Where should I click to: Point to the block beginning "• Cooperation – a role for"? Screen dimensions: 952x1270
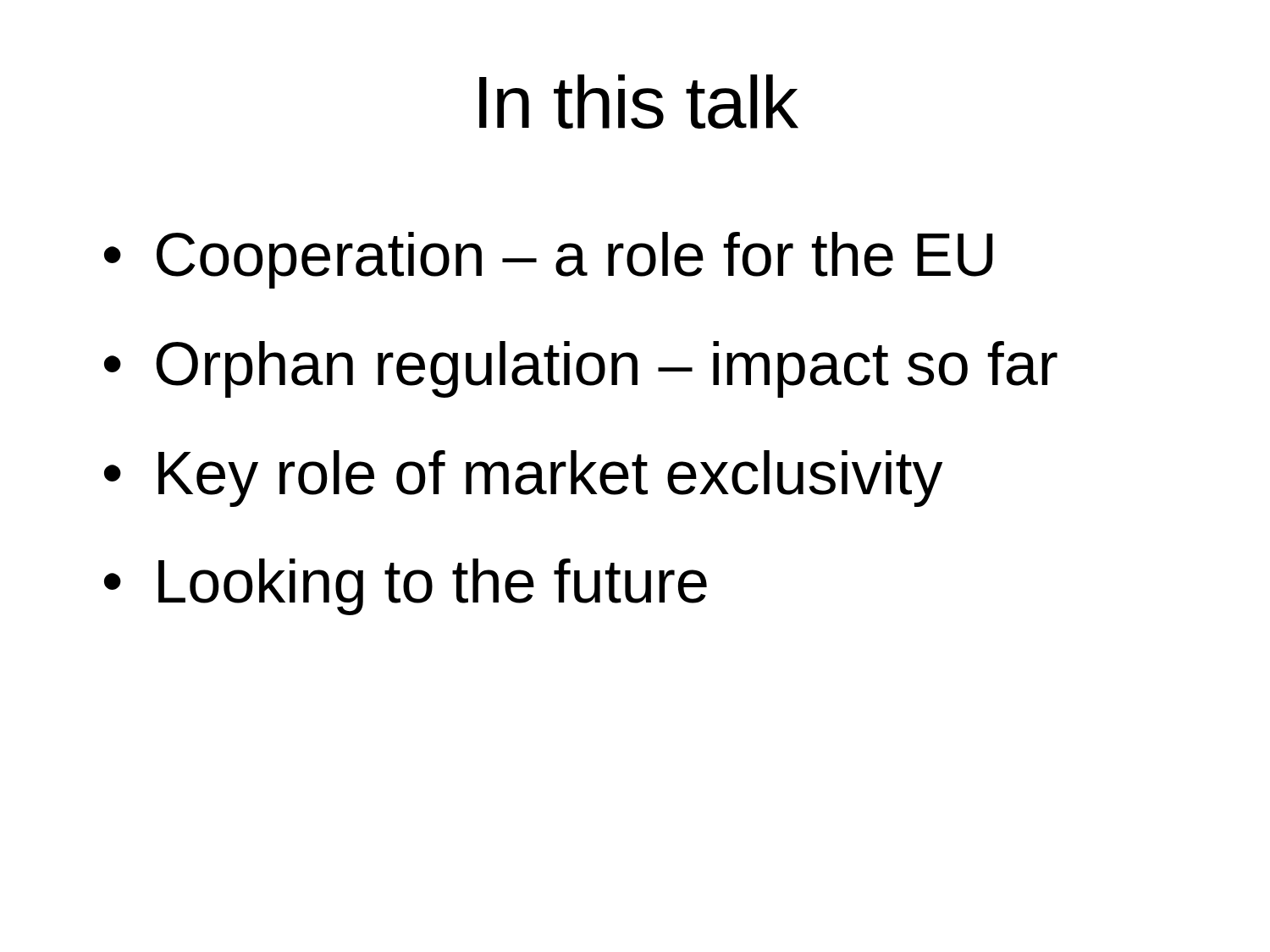click(549, 255)
